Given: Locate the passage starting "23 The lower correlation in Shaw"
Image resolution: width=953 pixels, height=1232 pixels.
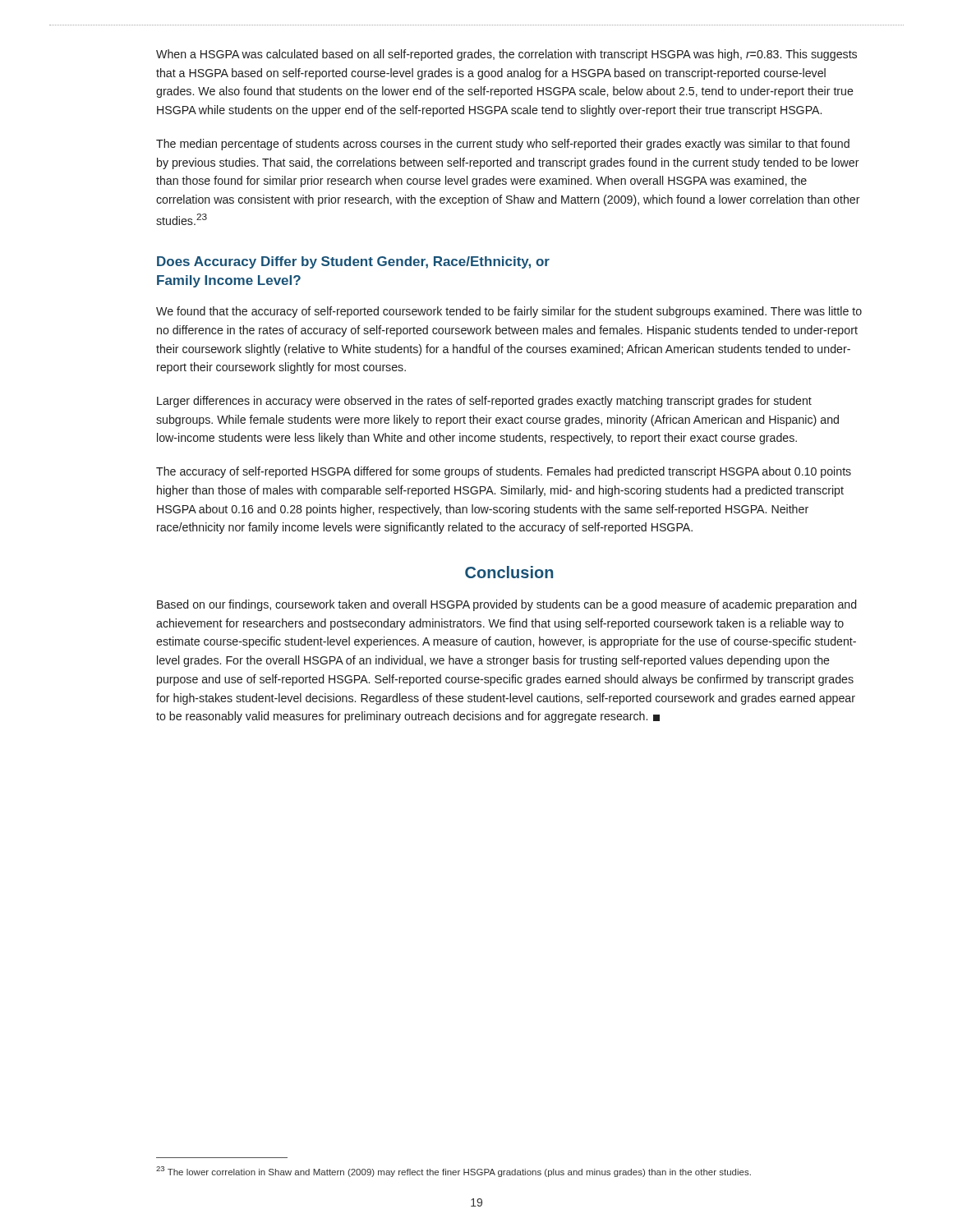Looking at the screenshot, I should [454, 1170].
